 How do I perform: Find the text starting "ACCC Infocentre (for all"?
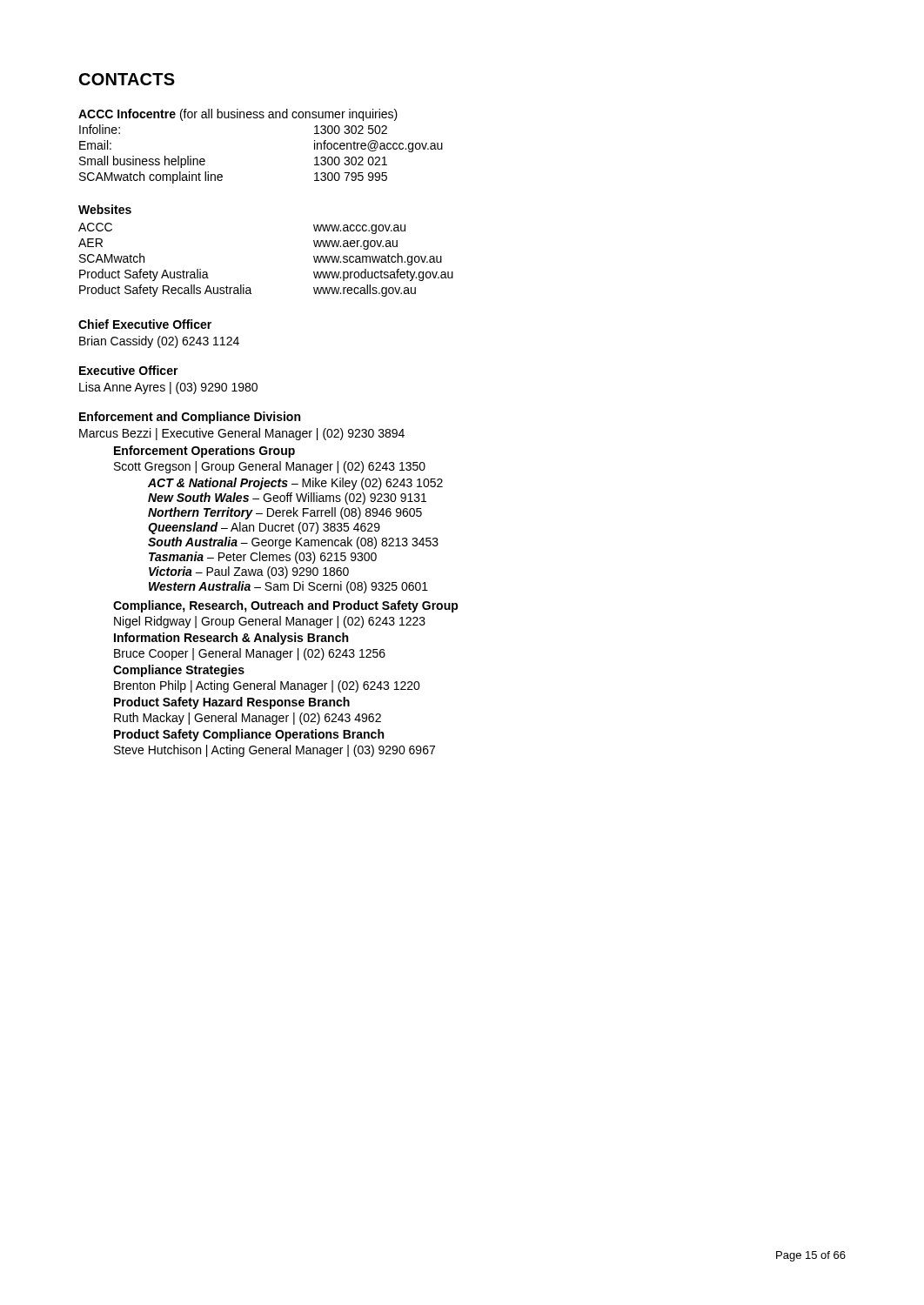(x=238, y=115)
